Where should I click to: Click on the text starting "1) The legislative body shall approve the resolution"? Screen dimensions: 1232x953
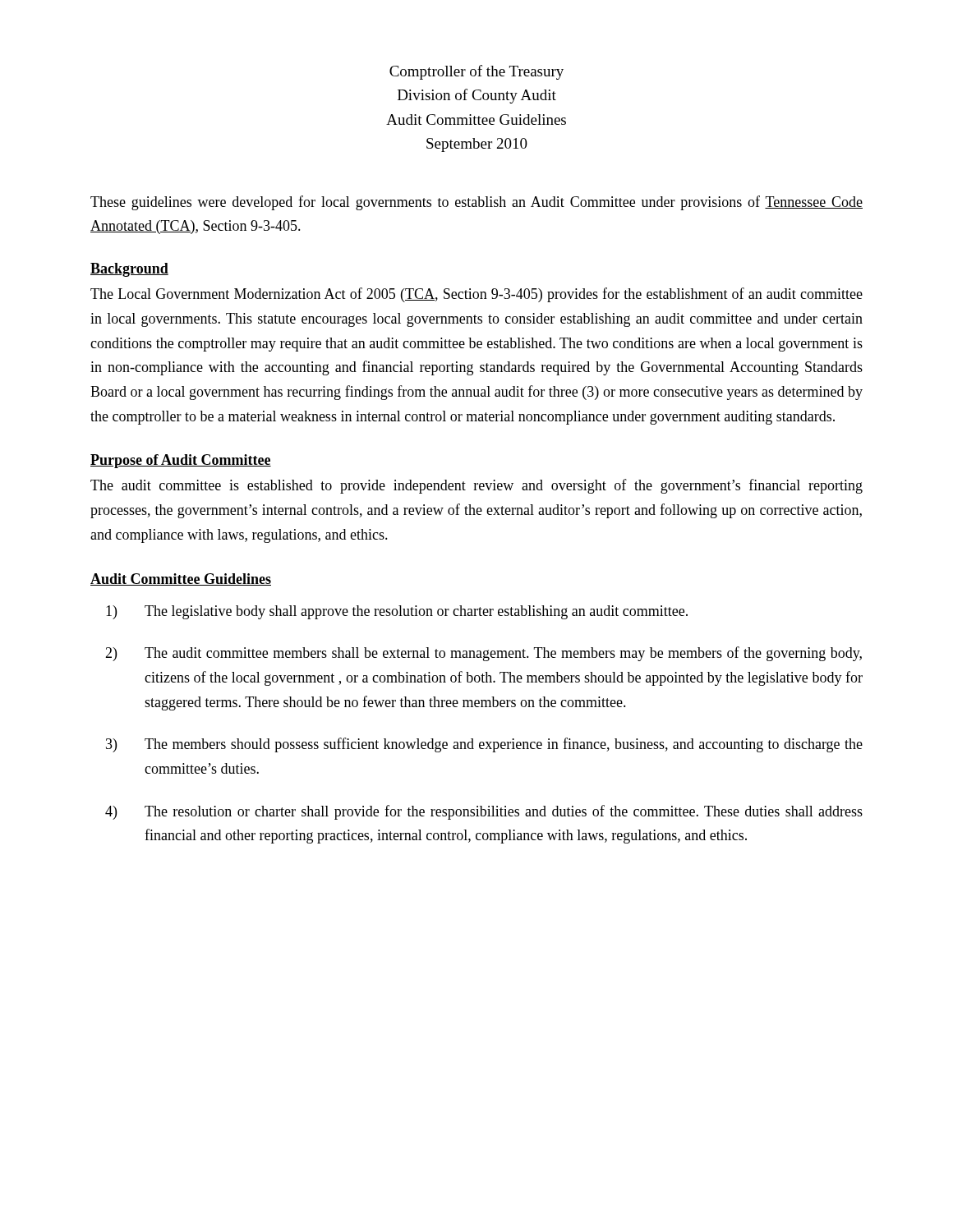point(476,611)
